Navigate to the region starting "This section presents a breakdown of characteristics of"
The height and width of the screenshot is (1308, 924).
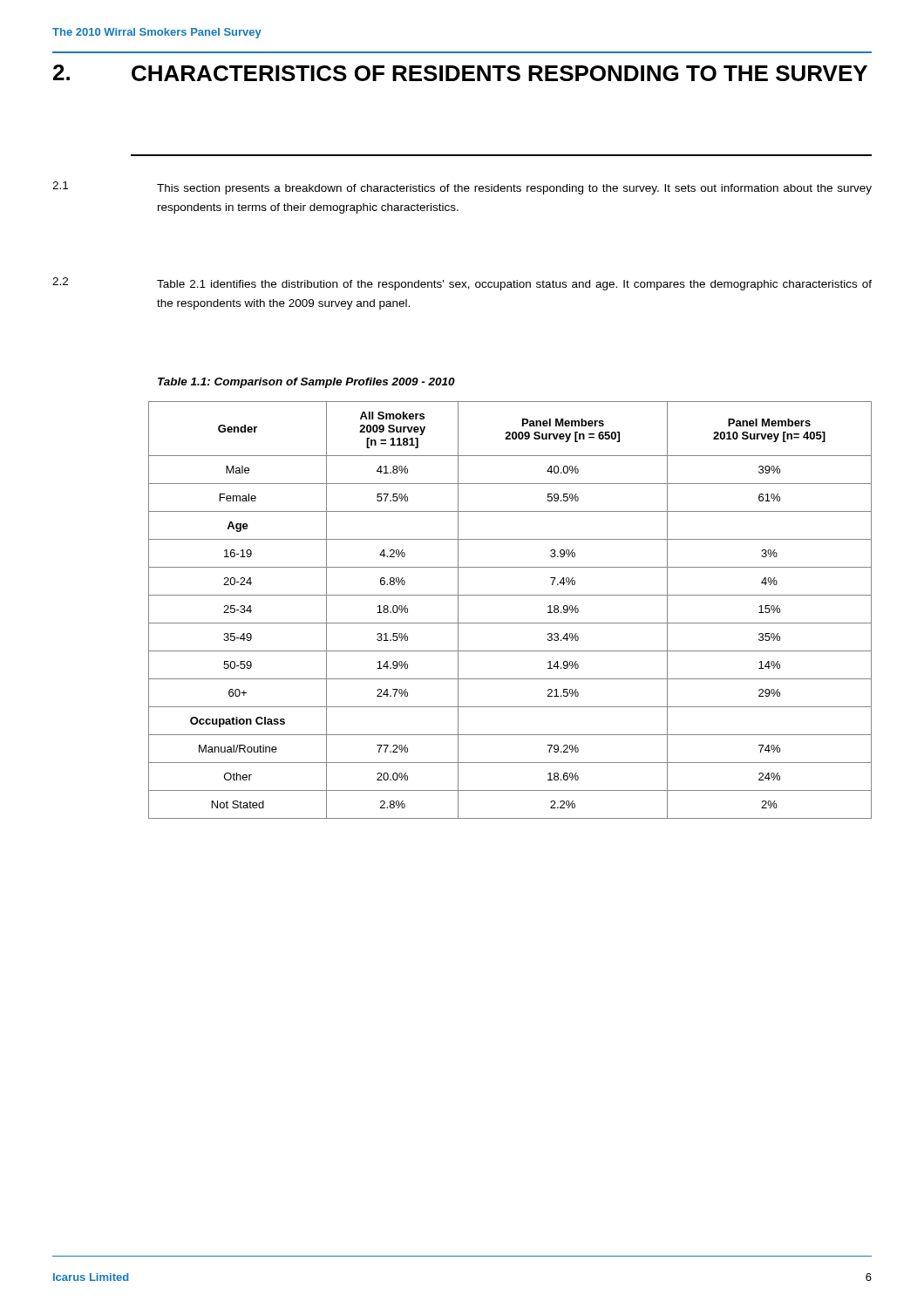[x=514, y=197]
